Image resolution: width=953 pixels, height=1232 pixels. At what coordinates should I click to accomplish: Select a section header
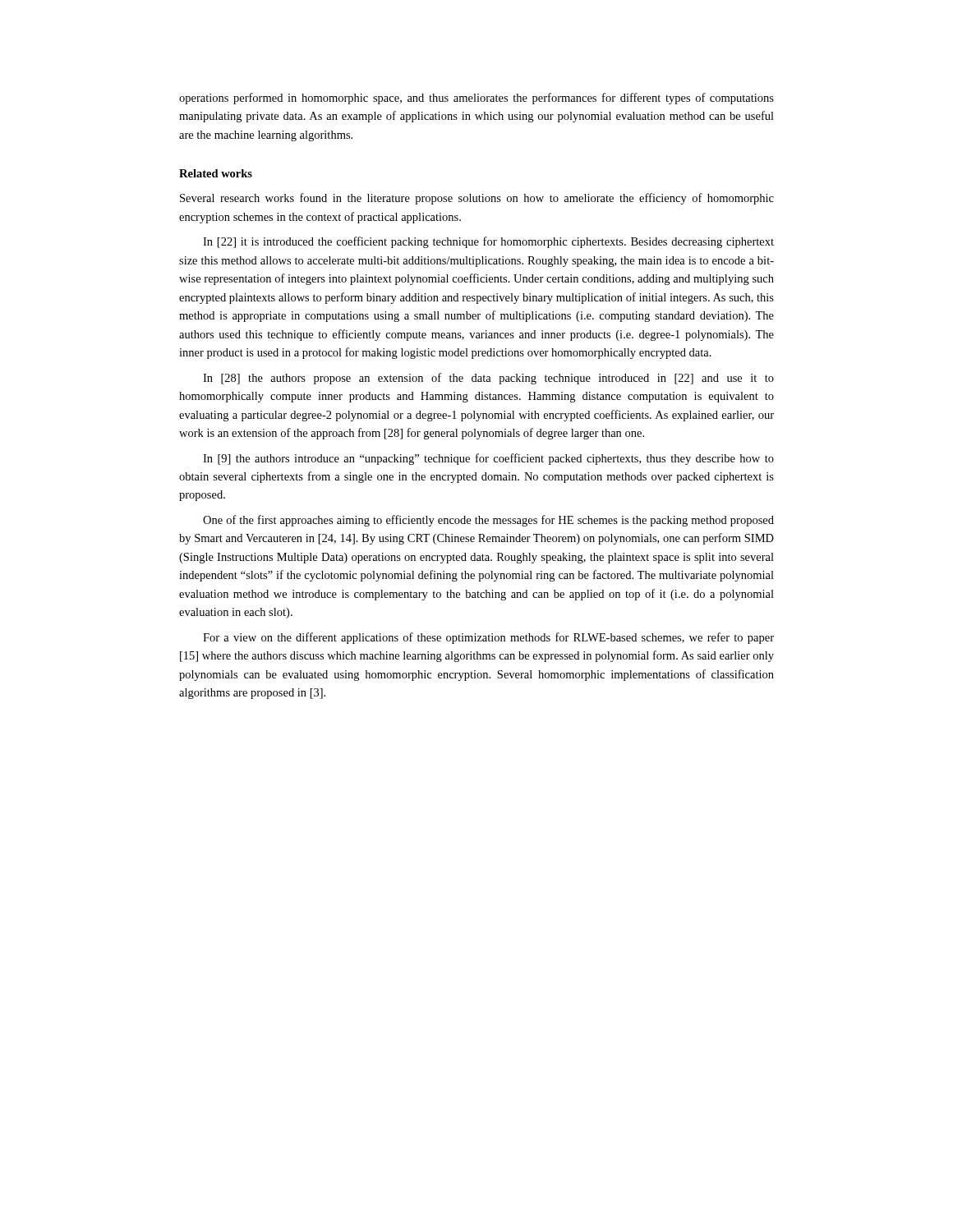pos(476,174)
